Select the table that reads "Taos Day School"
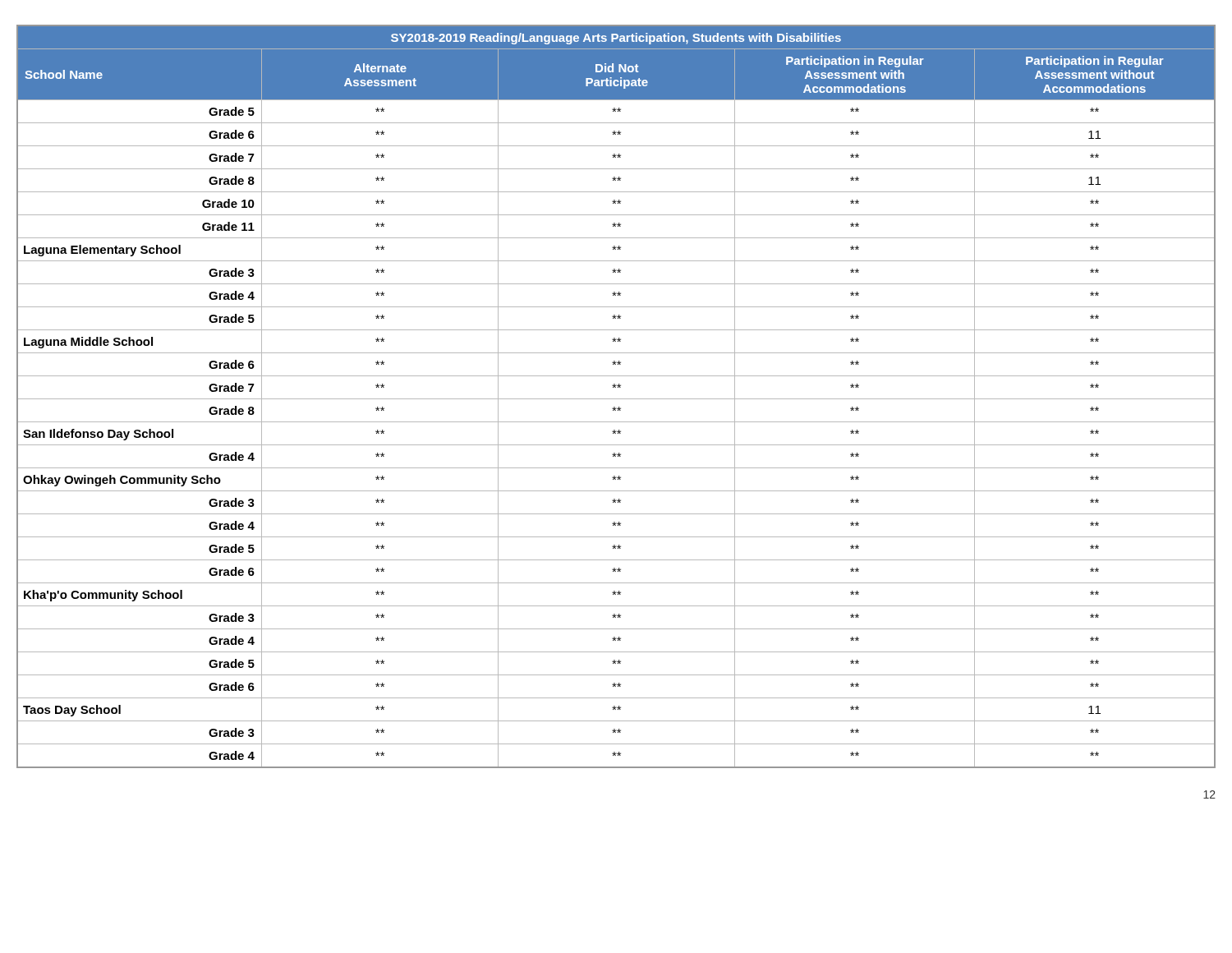The width and height of the screenshot is (1232, 953). [x=616, y=396]
